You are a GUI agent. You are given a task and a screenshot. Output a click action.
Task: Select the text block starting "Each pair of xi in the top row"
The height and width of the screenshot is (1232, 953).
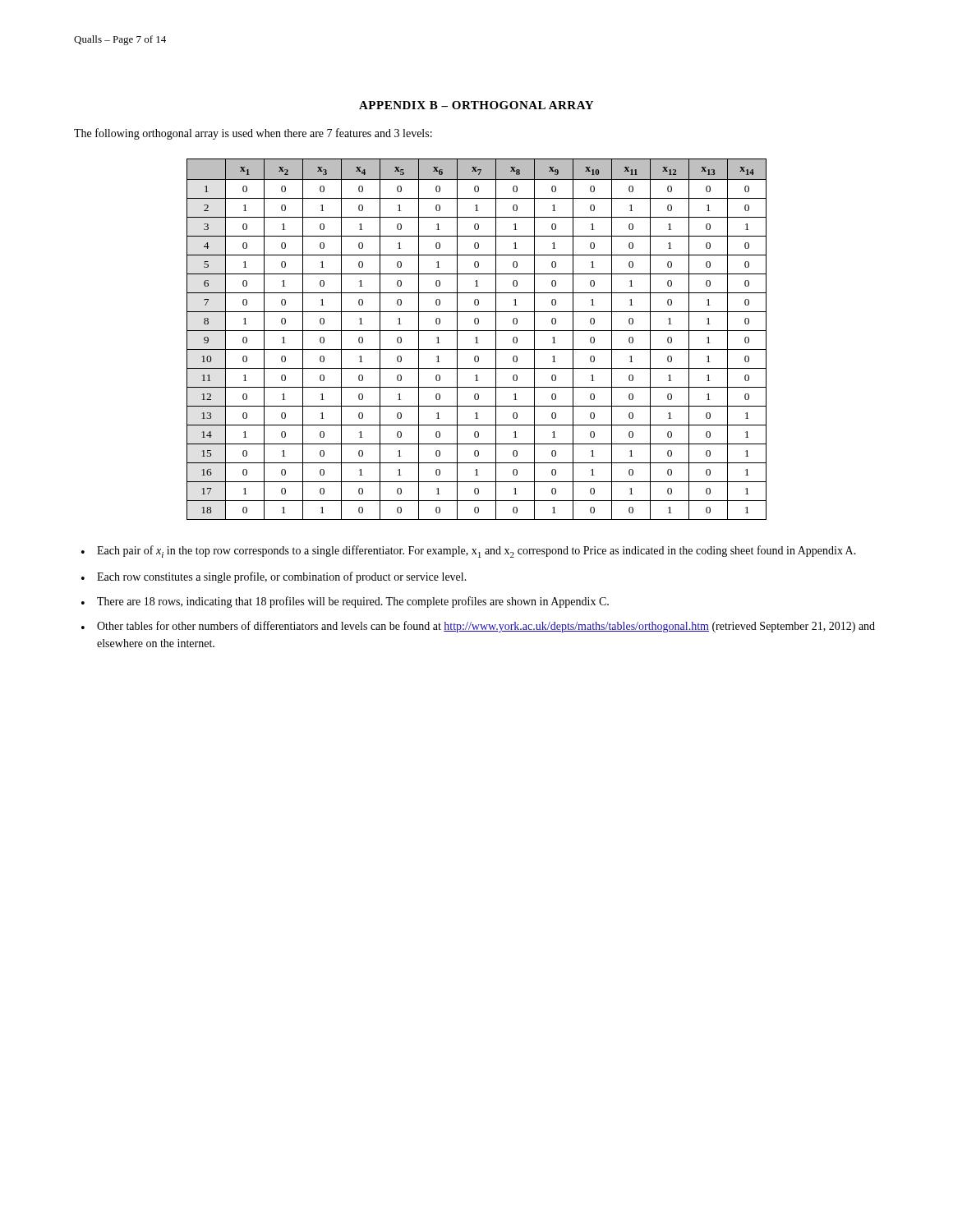477,552
